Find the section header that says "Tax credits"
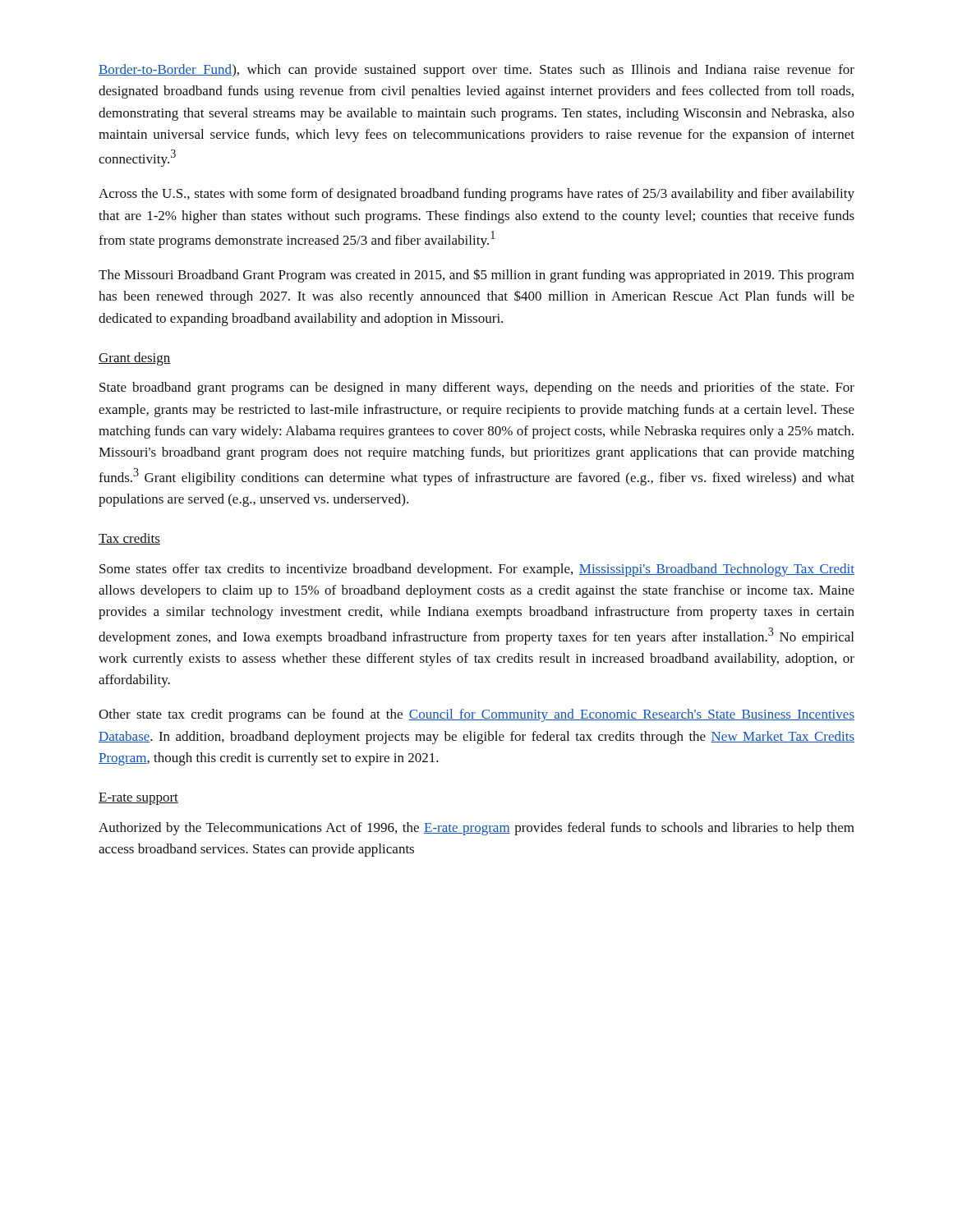The height and width of the screenshot is (1232, 953). pyautogui.click(x=129, y=539)
